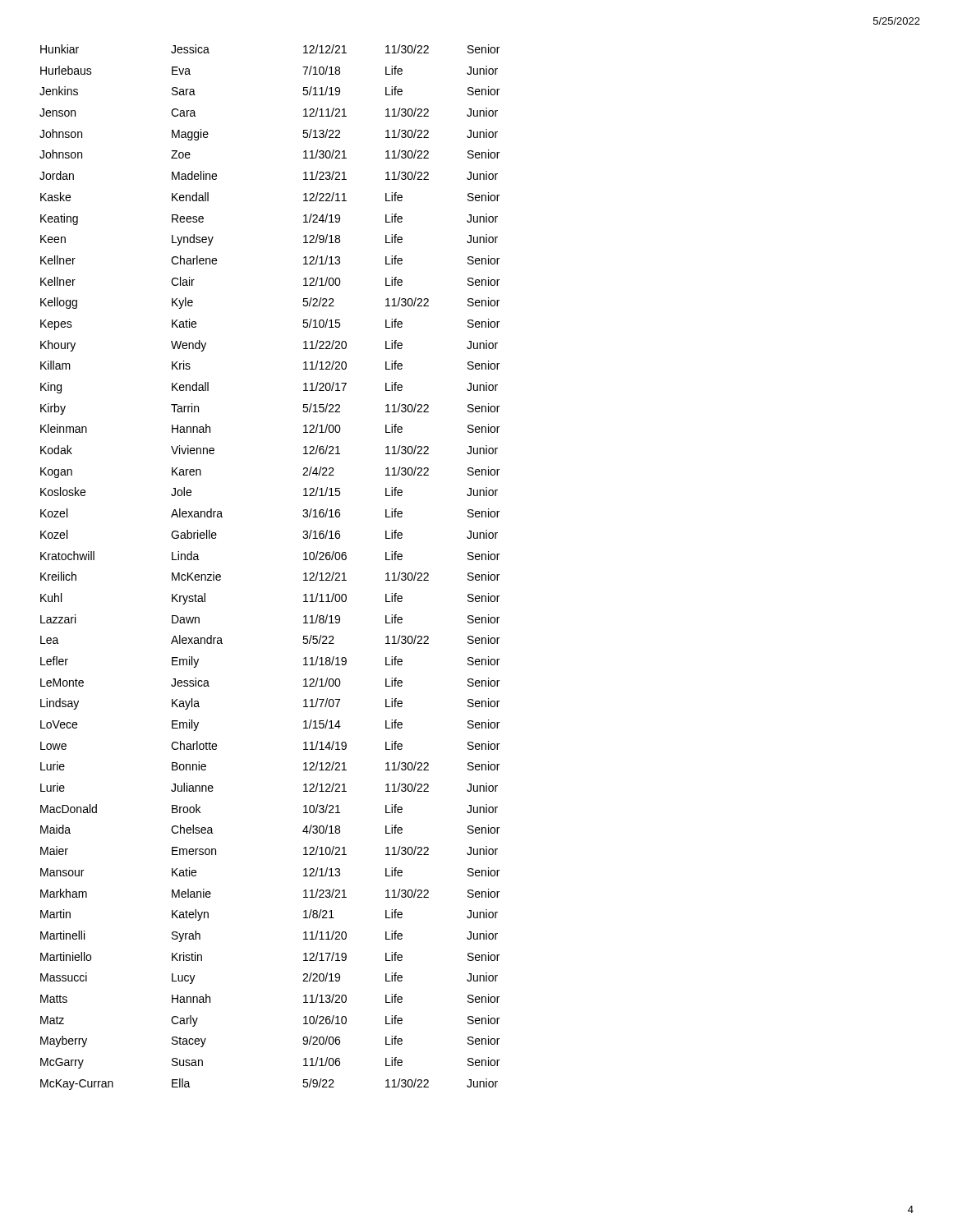Image resolution: width=953 pixels, height=1232 pixels.
Task: Click on the list item containing "Kodak Vivienne 12/6/21 11/30/22 Junior"
Action: click(x=53, y=450)
